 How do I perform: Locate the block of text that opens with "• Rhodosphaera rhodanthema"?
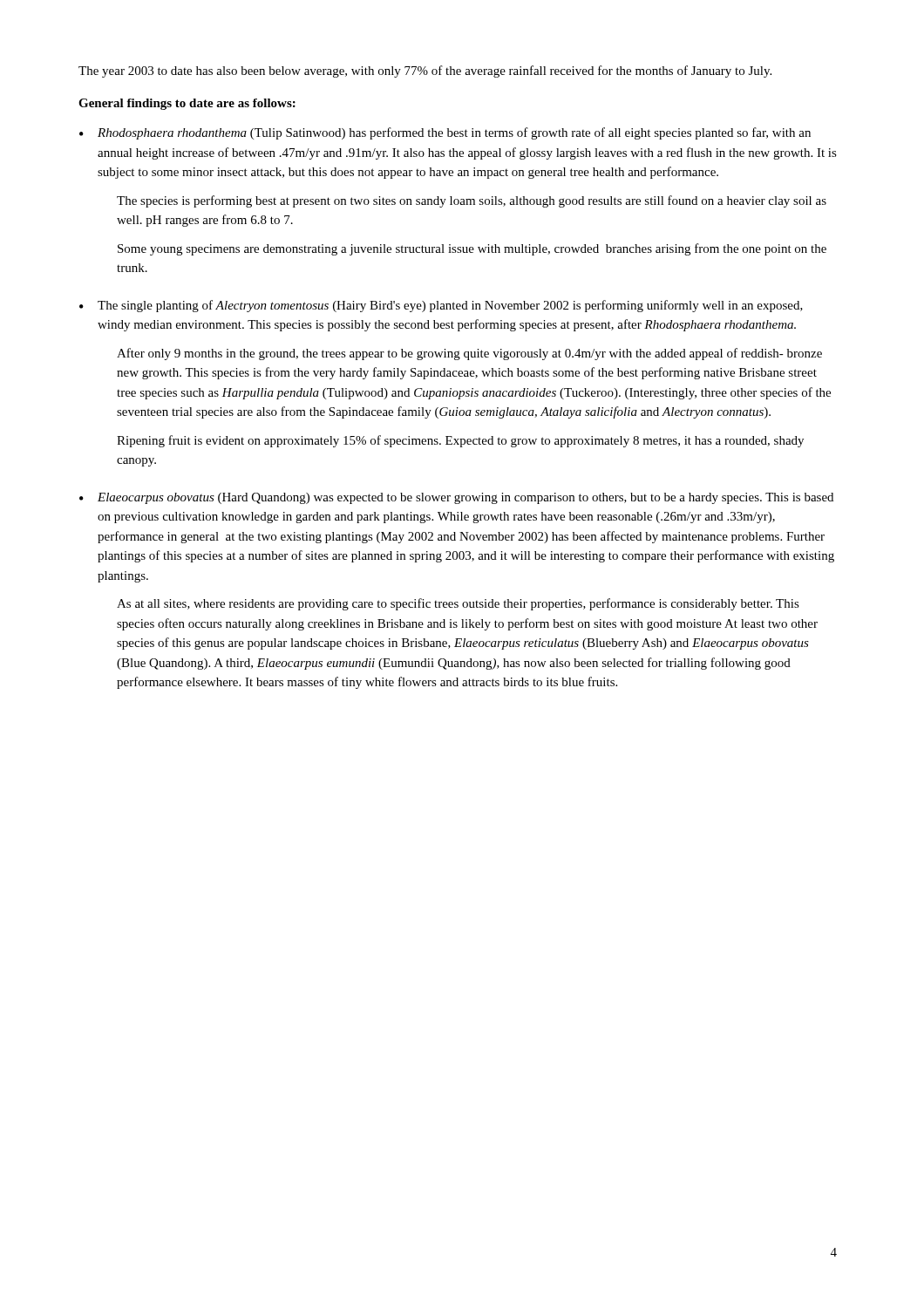pyautogui.click(x=458, y=205)
